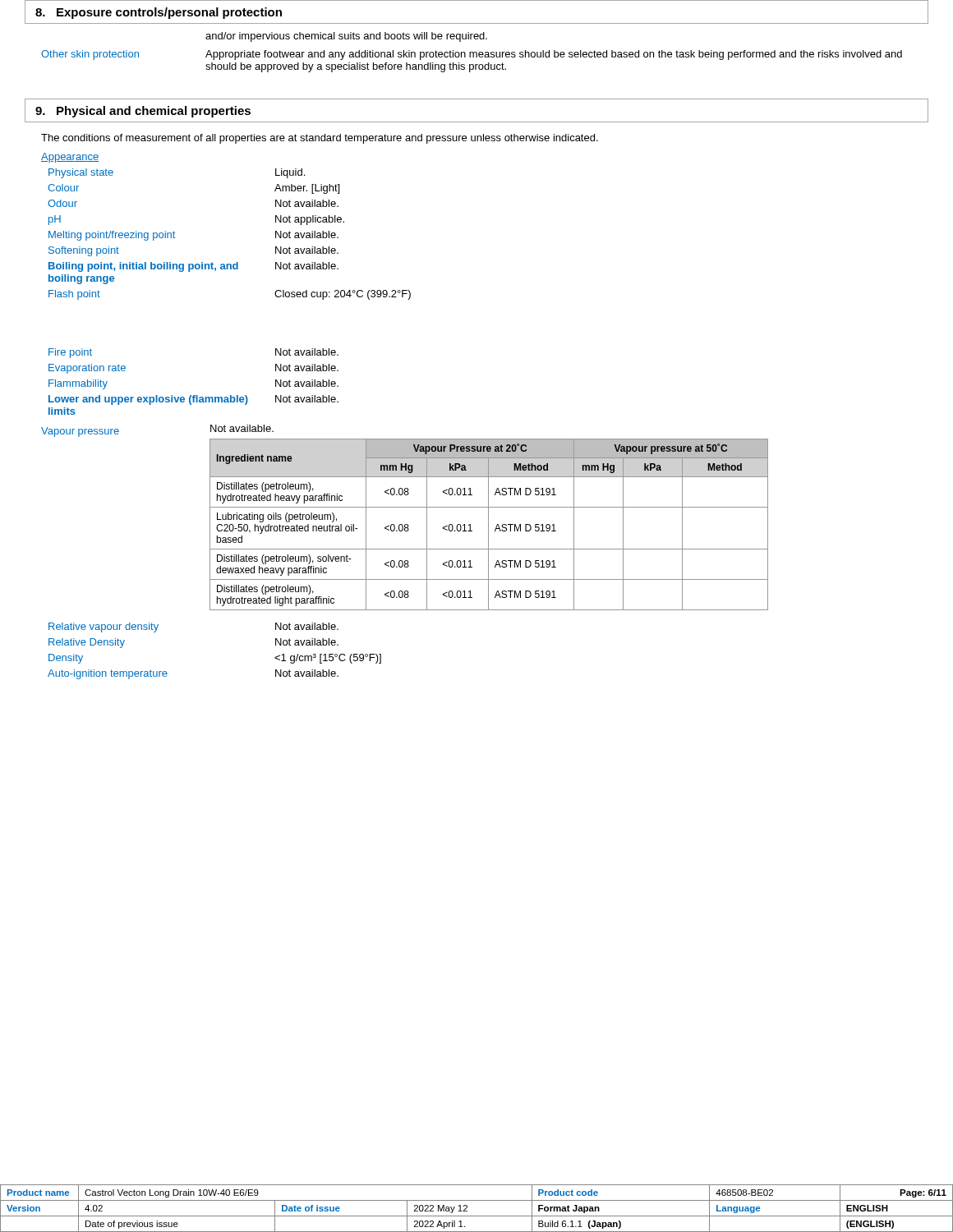Point to "Physical state Liquid."
The image size is (953, 1232).
[83, 173]
